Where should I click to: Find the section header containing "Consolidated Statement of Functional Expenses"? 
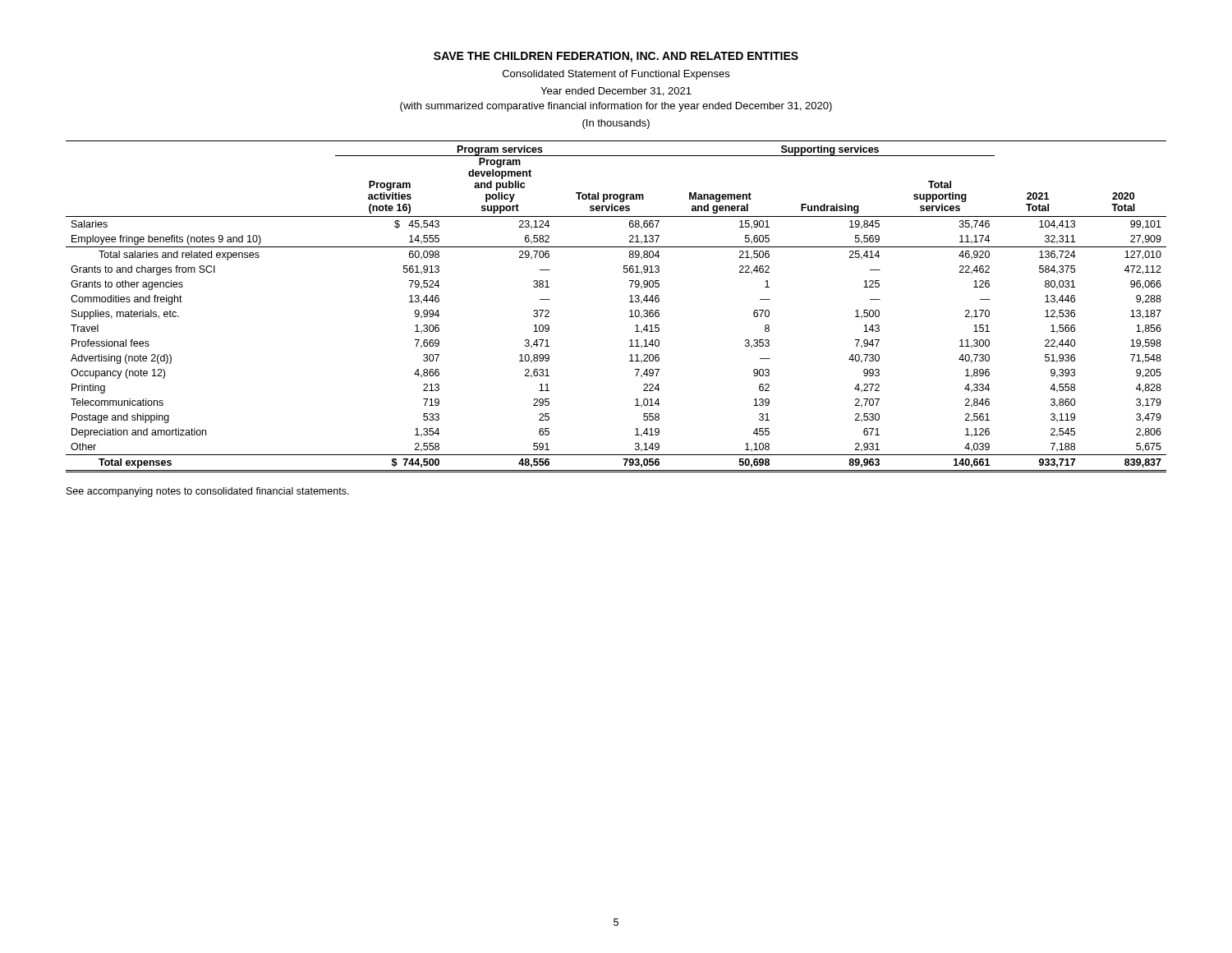click(x=616, y=74)
